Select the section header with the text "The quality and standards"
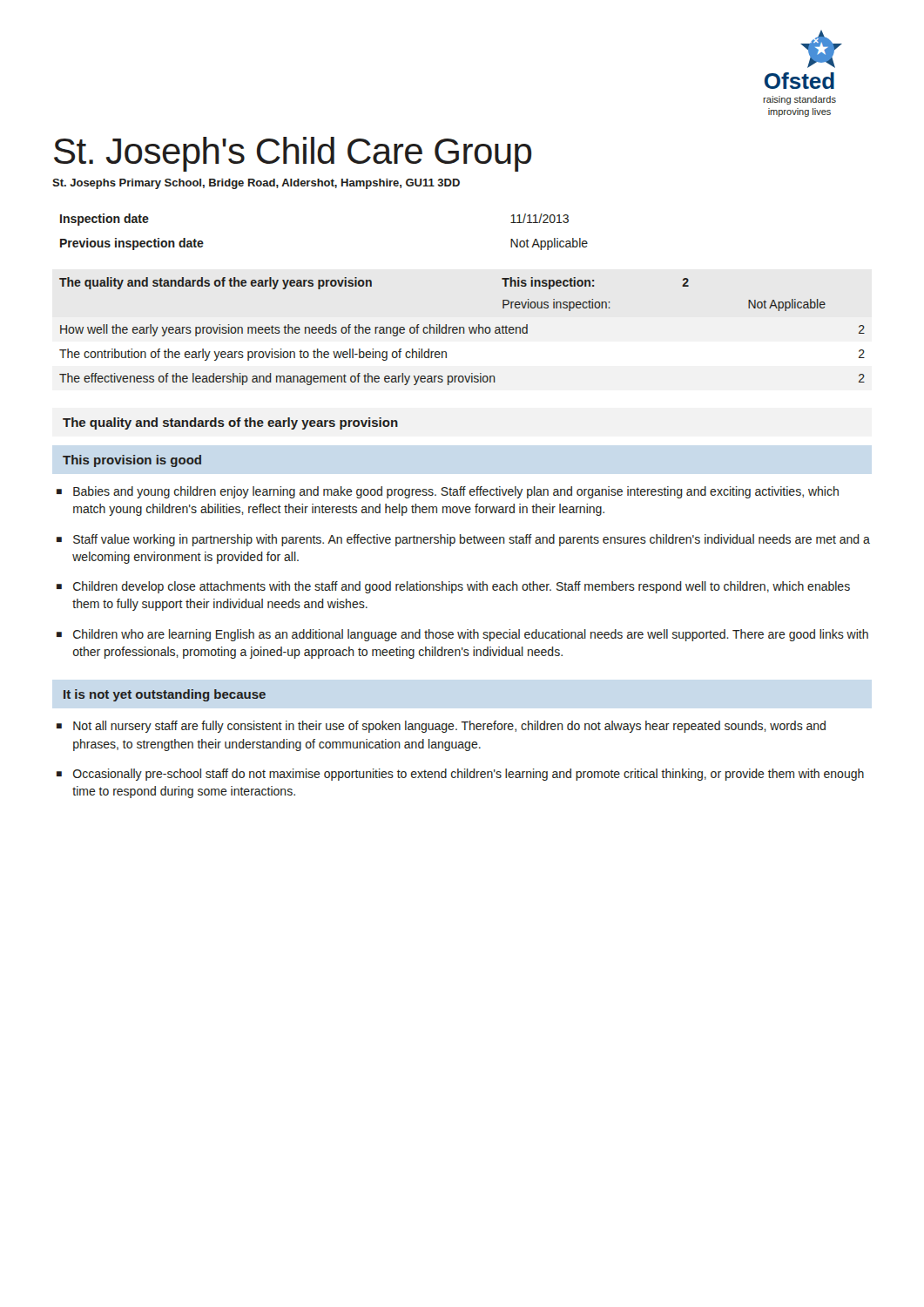924x1307 pixels. coord(230,423)
